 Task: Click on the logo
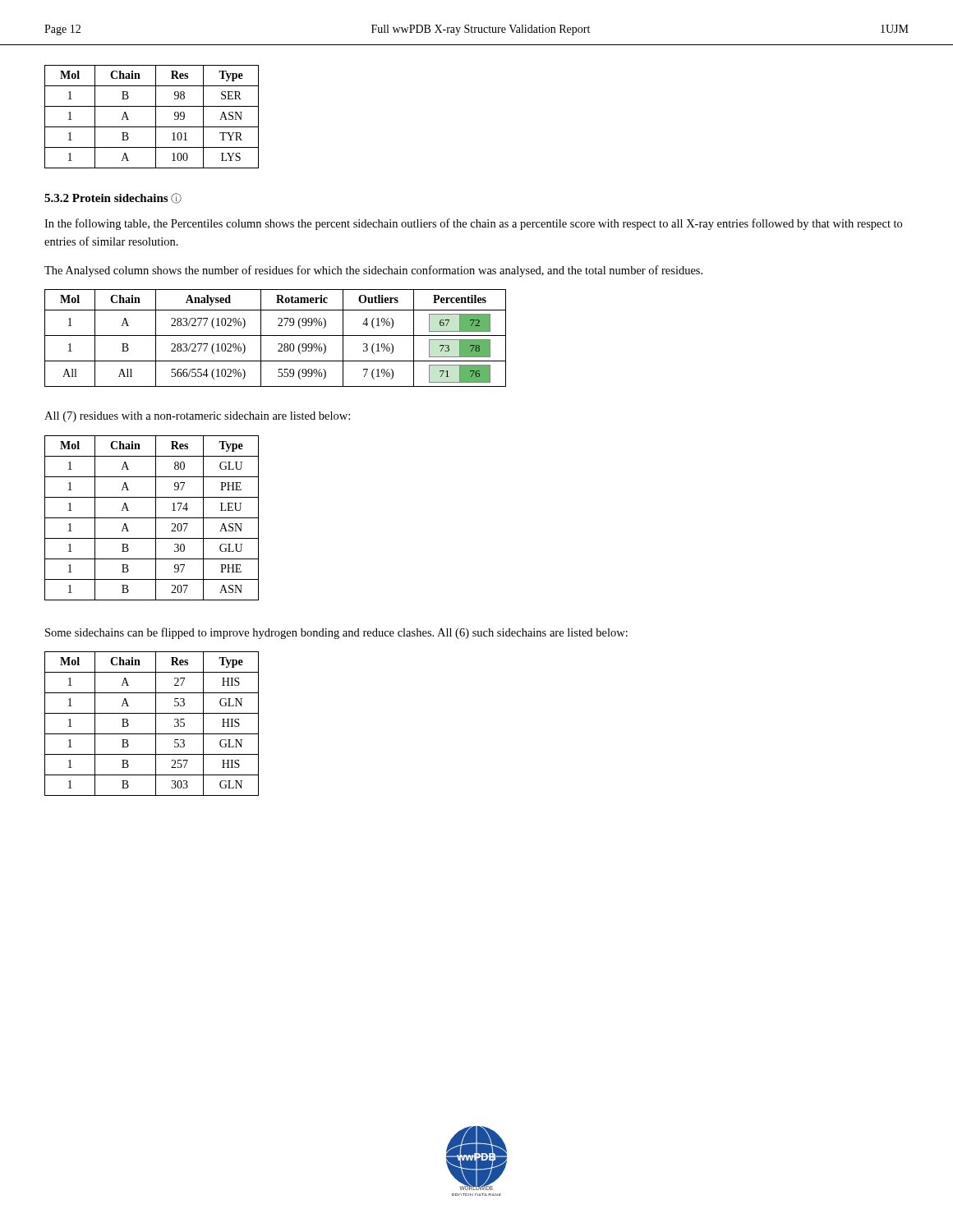click(x=476, y=1161)
